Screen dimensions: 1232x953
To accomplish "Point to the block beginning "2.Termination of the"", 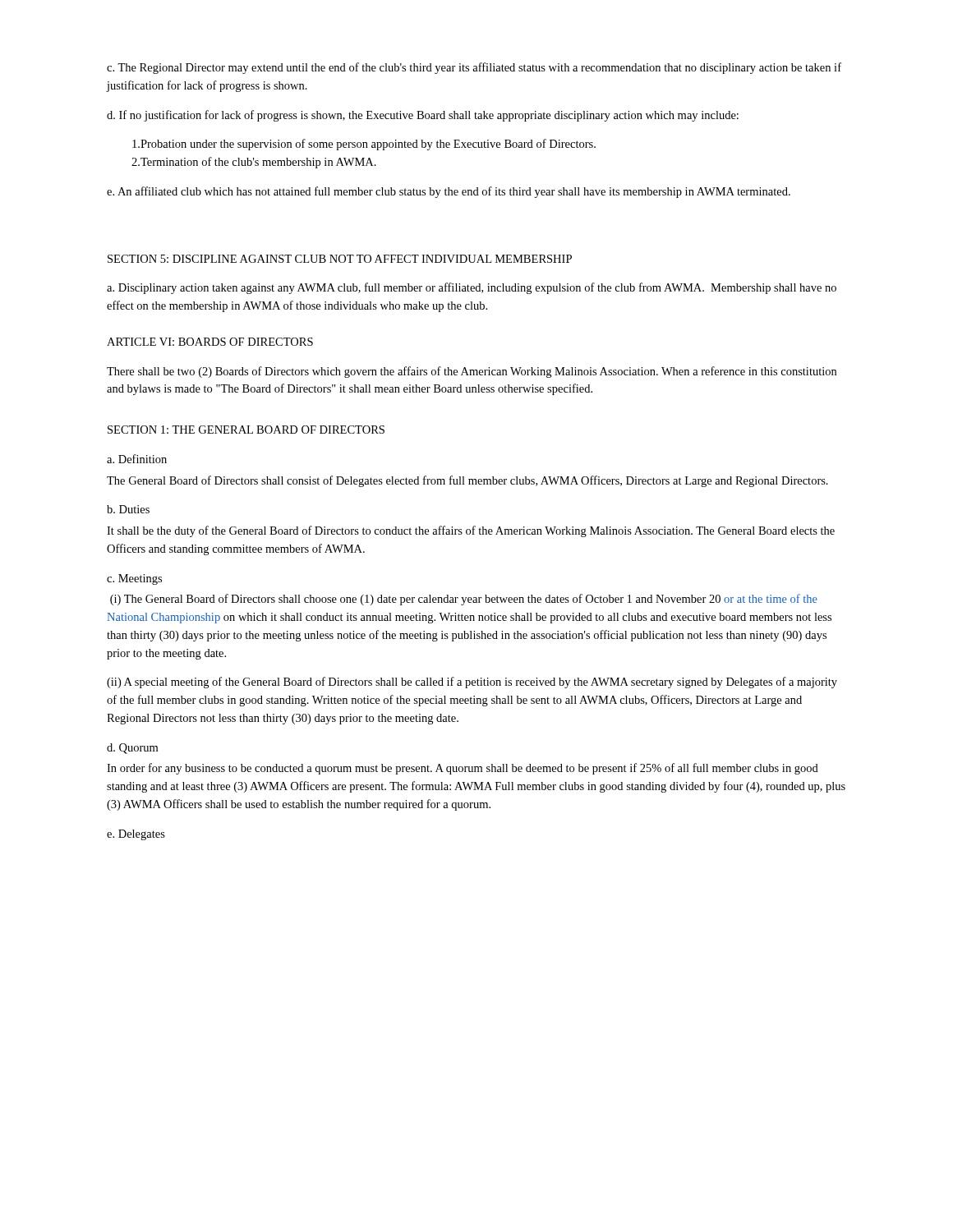I will (x=254, y=162).
